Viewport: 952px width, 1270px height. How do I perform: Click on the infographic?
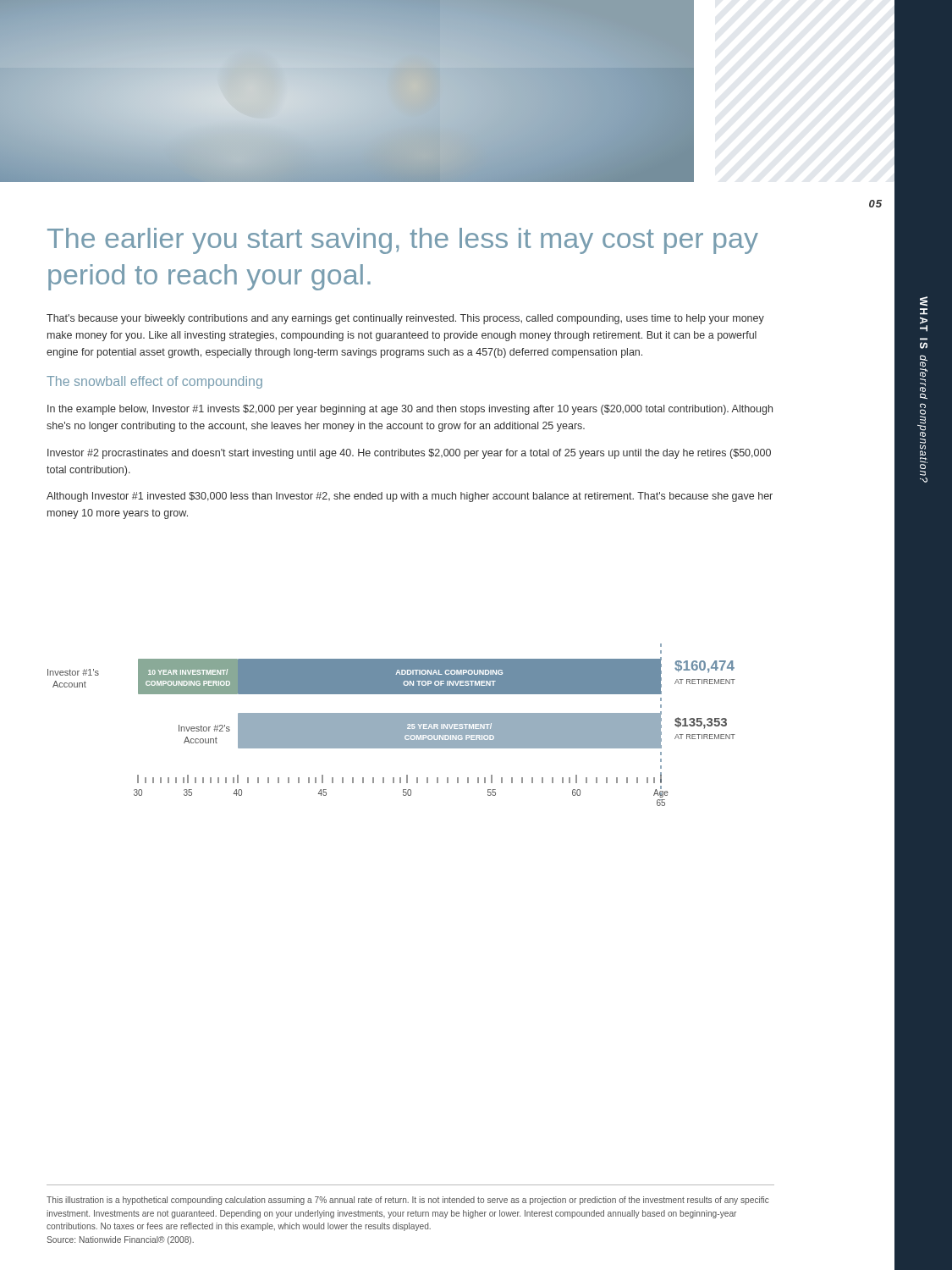pyautogui.click(x=474, y=728)
